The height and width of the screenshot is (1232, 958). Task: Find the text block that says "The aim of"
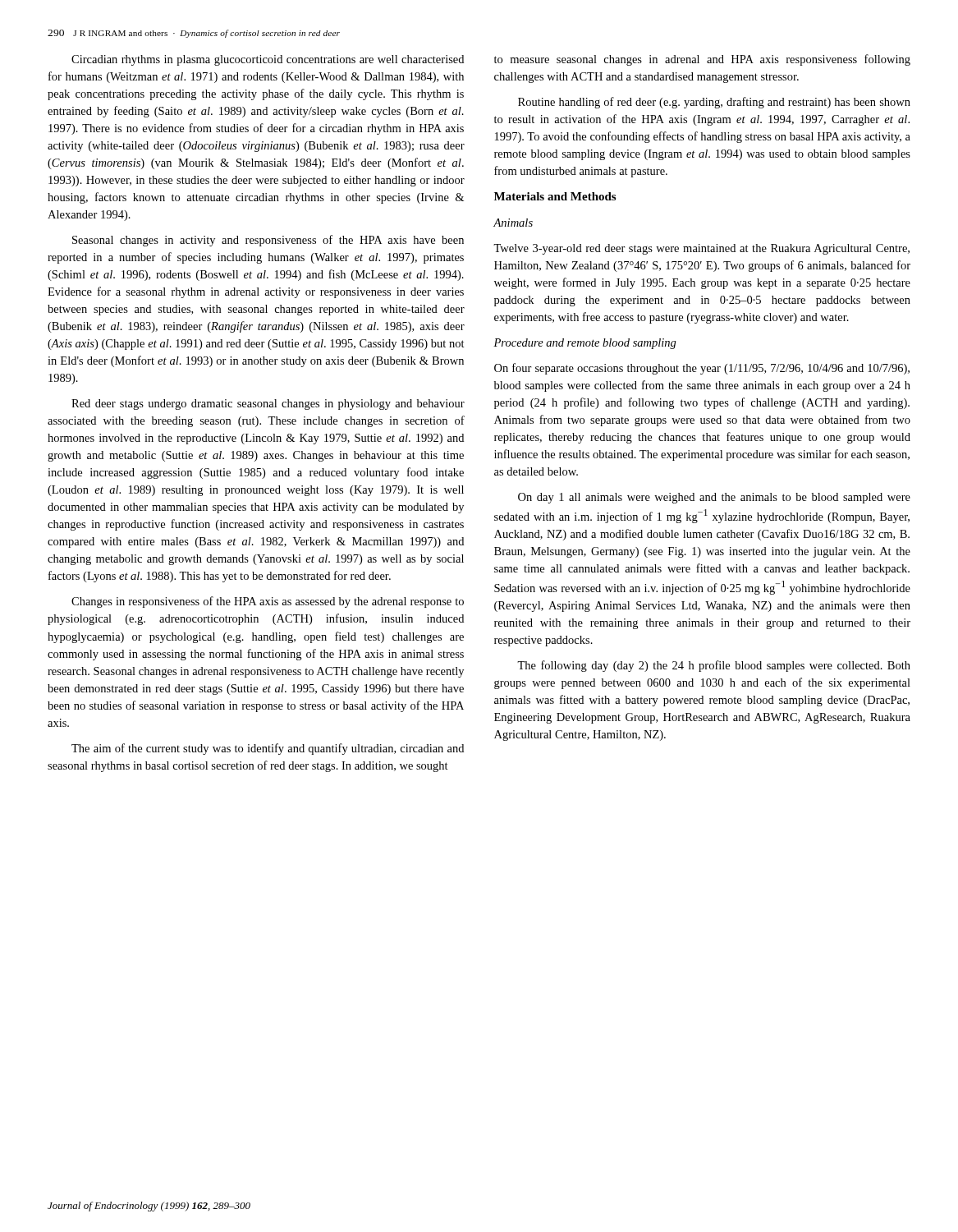pos(256,757)
